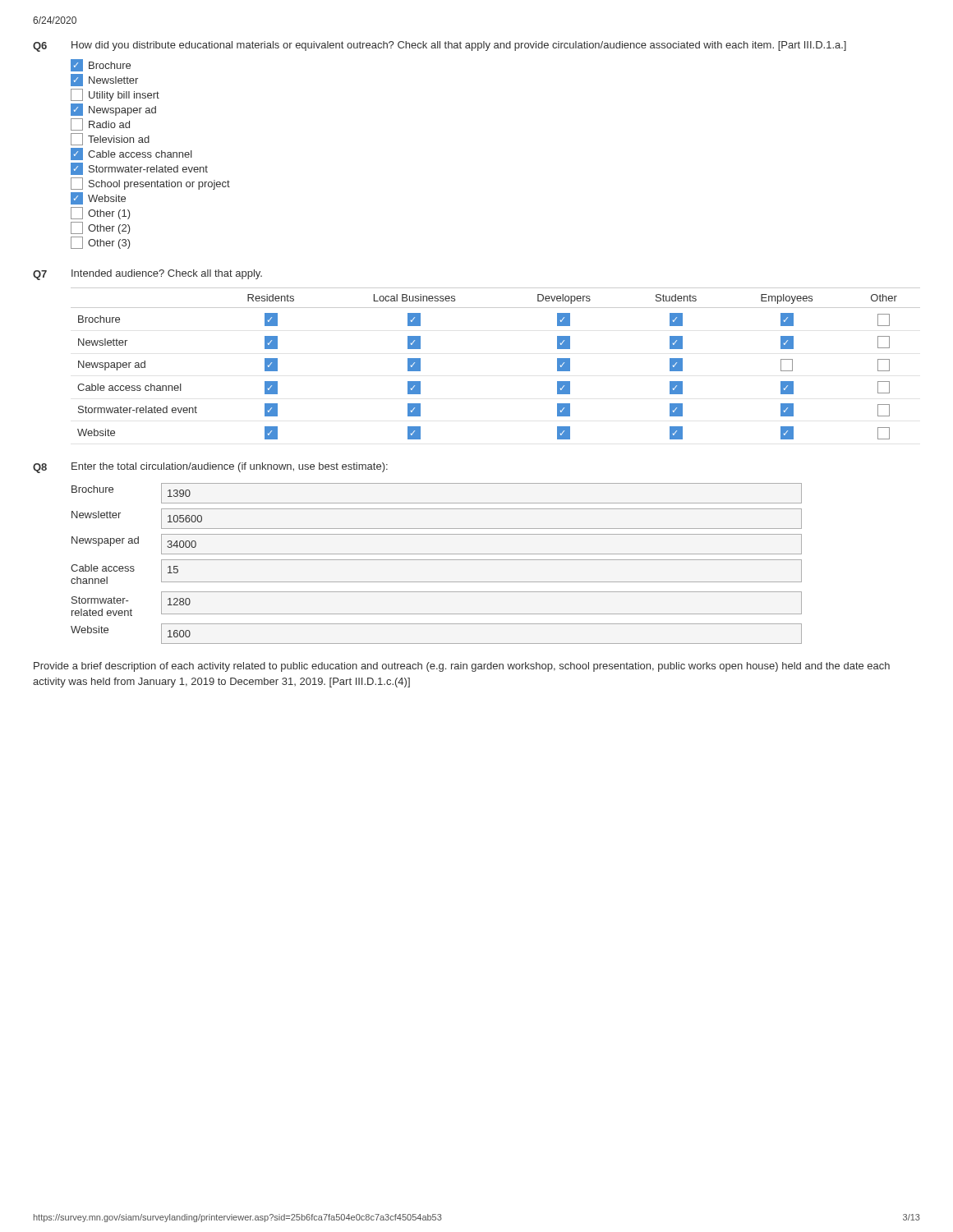Locate the region starting "Stormwater-related event"
The width and height of the screenshot is (953, 1232).
139,169
